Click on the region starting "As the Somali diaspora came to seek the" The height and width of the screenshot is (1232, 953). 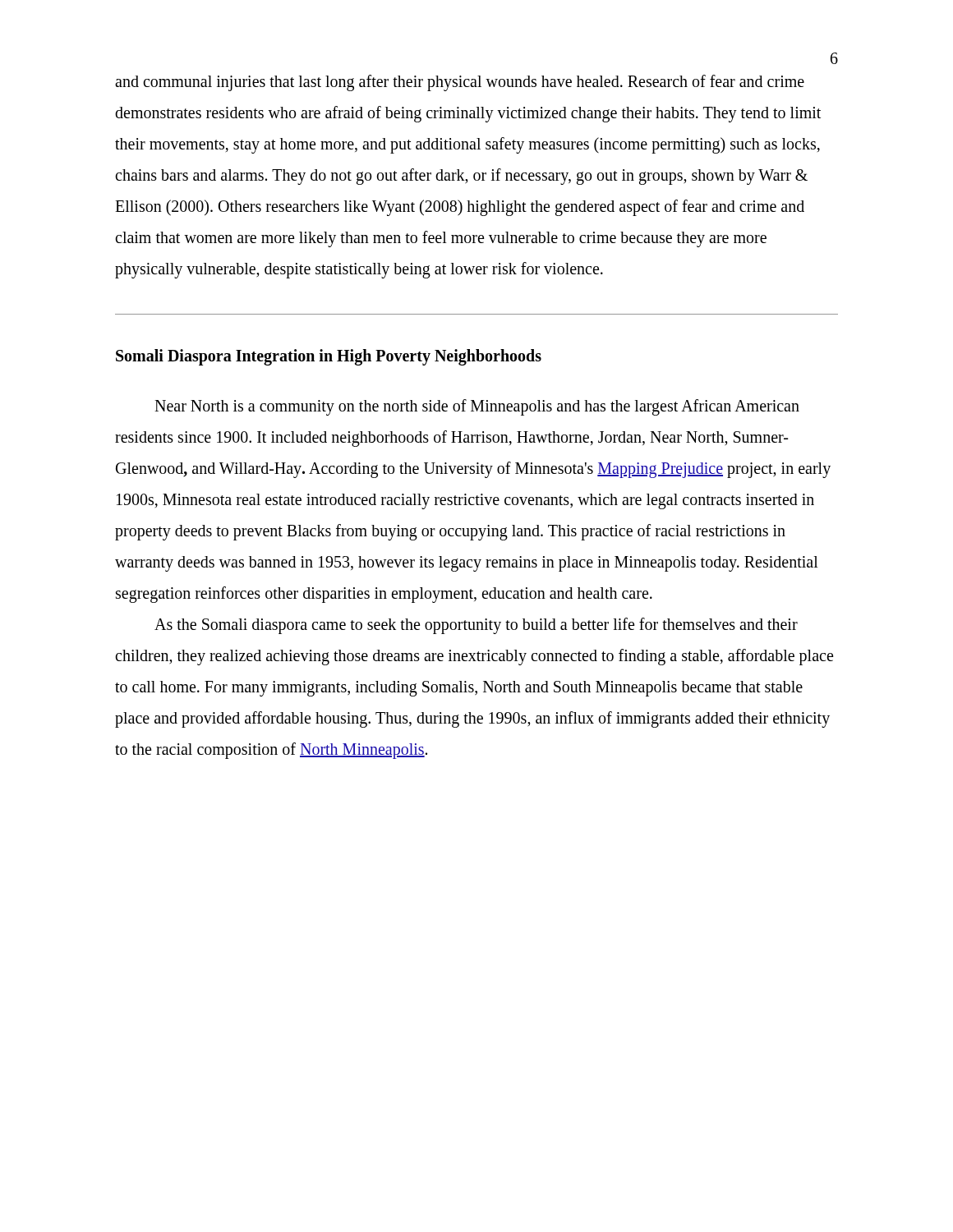[474, 687]
